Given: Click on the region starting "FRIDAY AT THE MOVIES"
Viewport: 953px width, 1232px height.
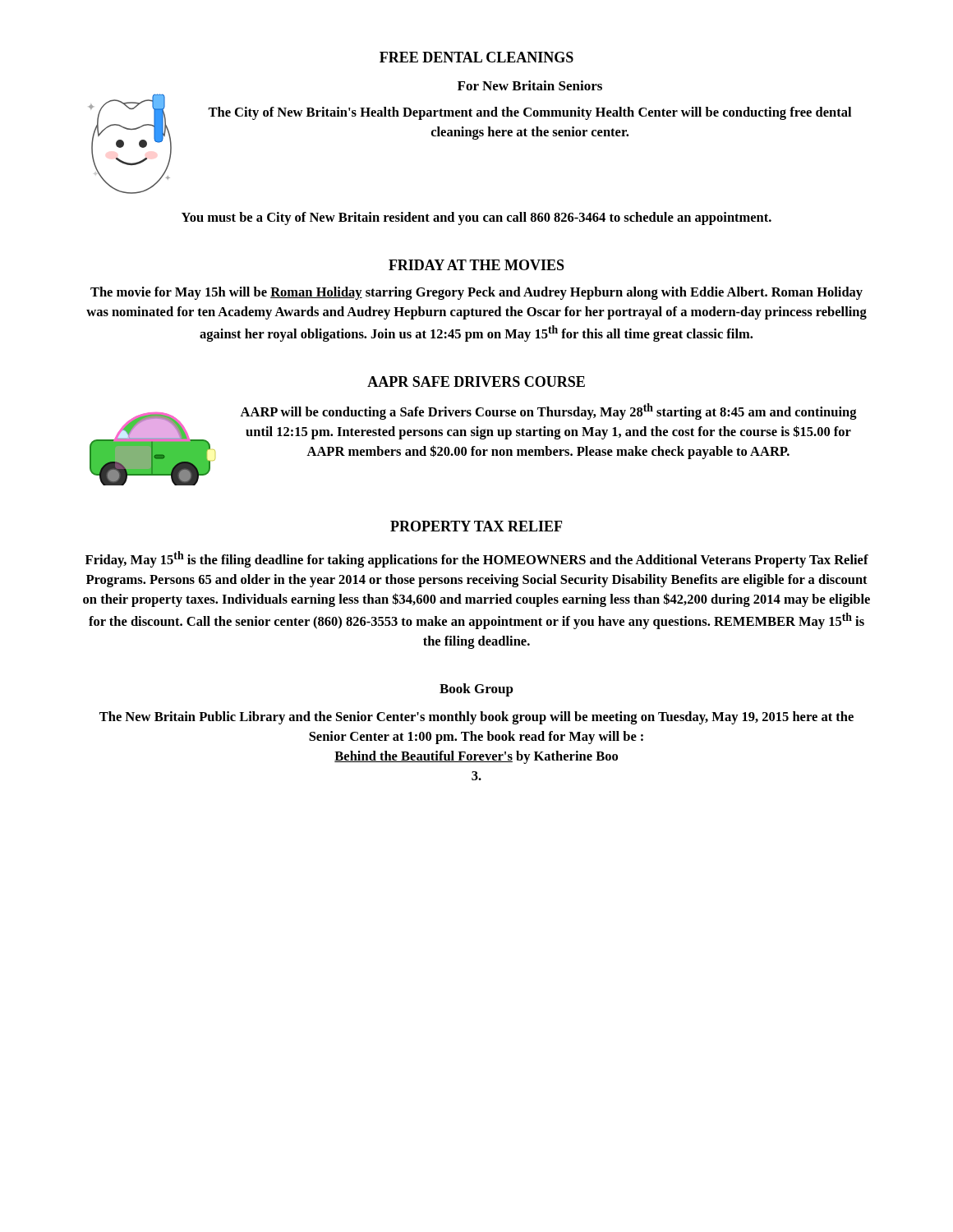Looking at the screenshot, I should tap(476, 265).
